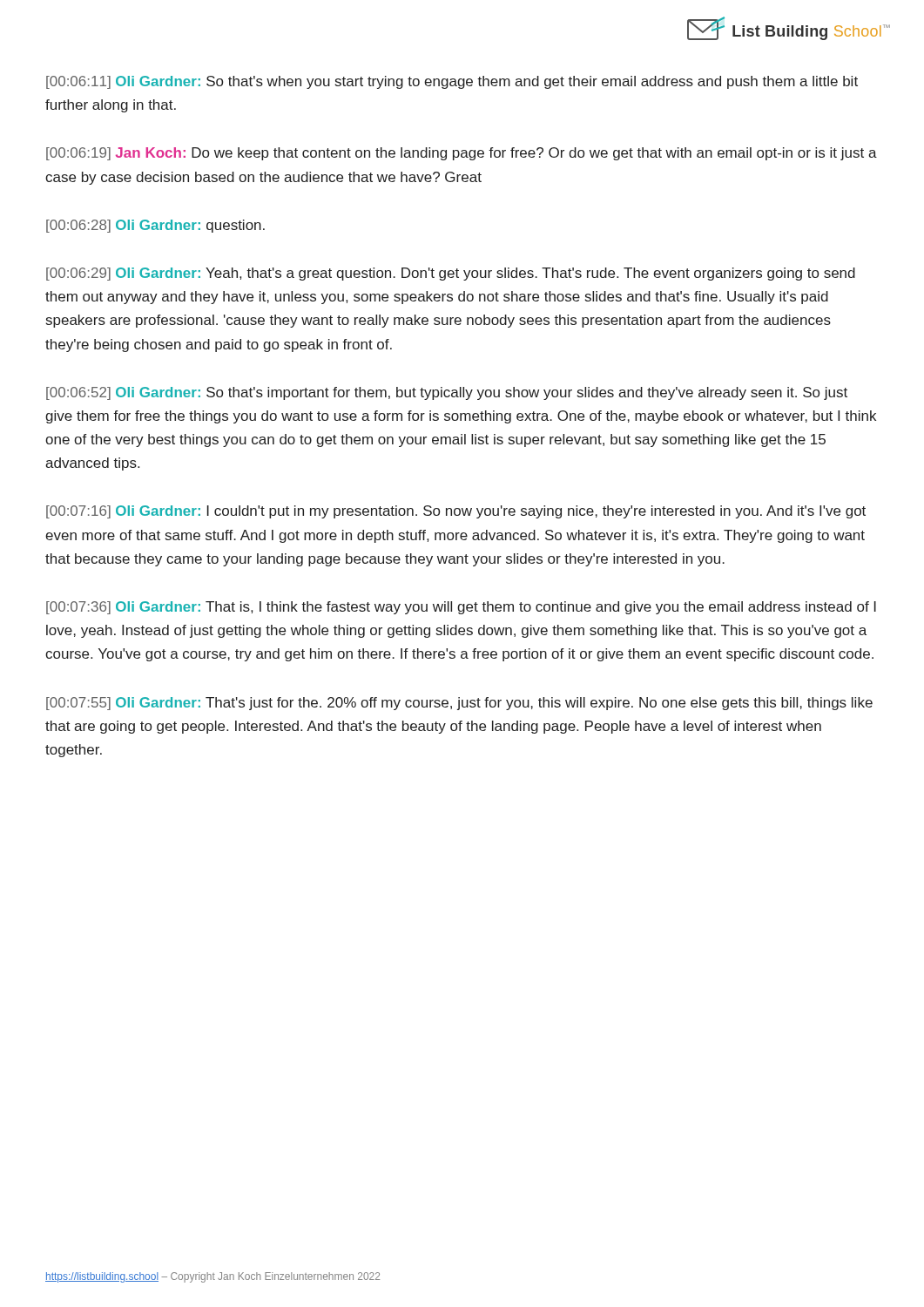Image resolution: width=924 pixels, height=1307 pixels.
Task: Navigate to the region starting "[00:06:28] Oli Gardner: question."
Action: pos(156,225)
